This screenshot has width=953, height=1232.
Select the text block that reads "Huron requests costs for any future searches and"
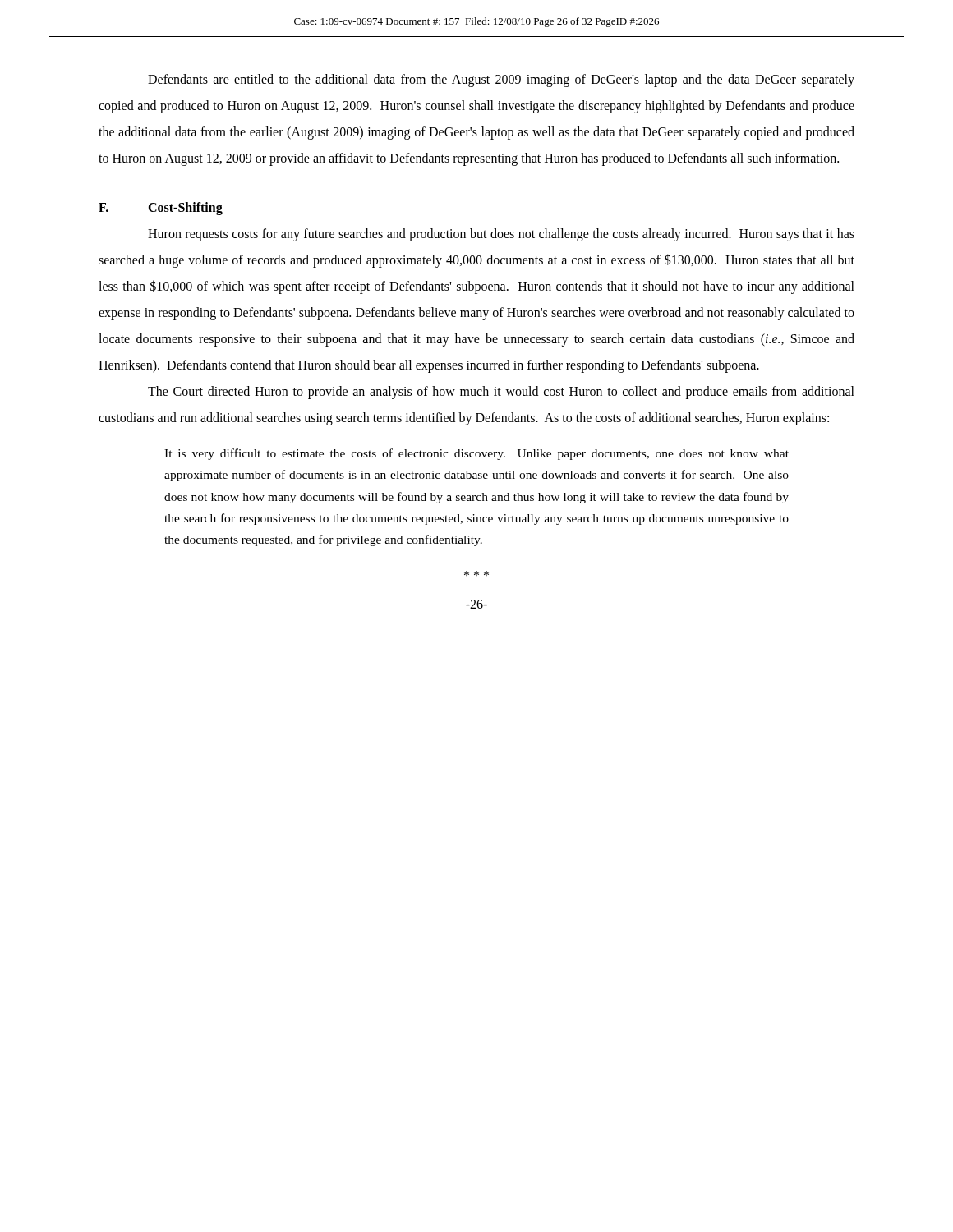(476, 299)
